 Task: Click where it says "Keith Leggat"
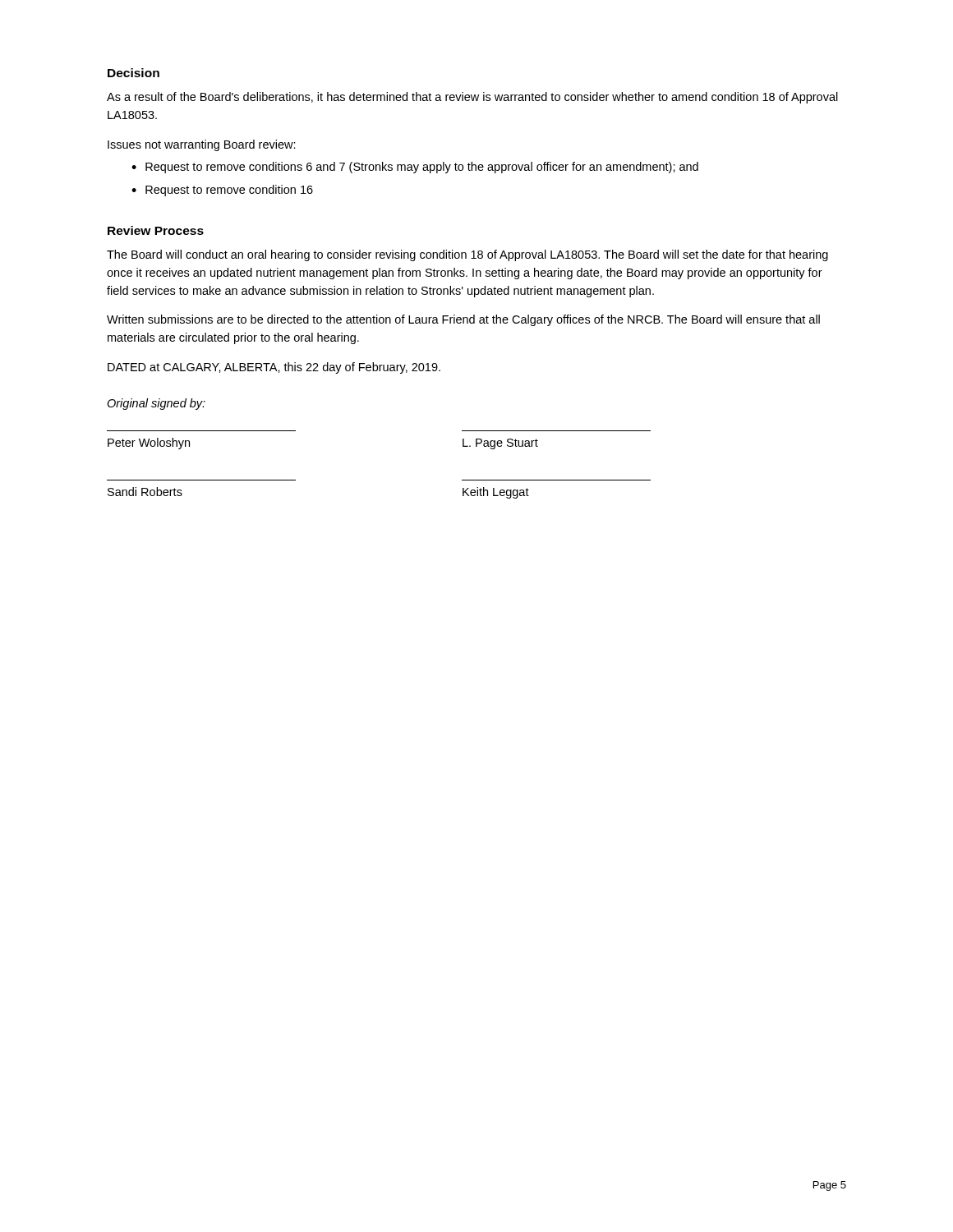tap(639, 488)
